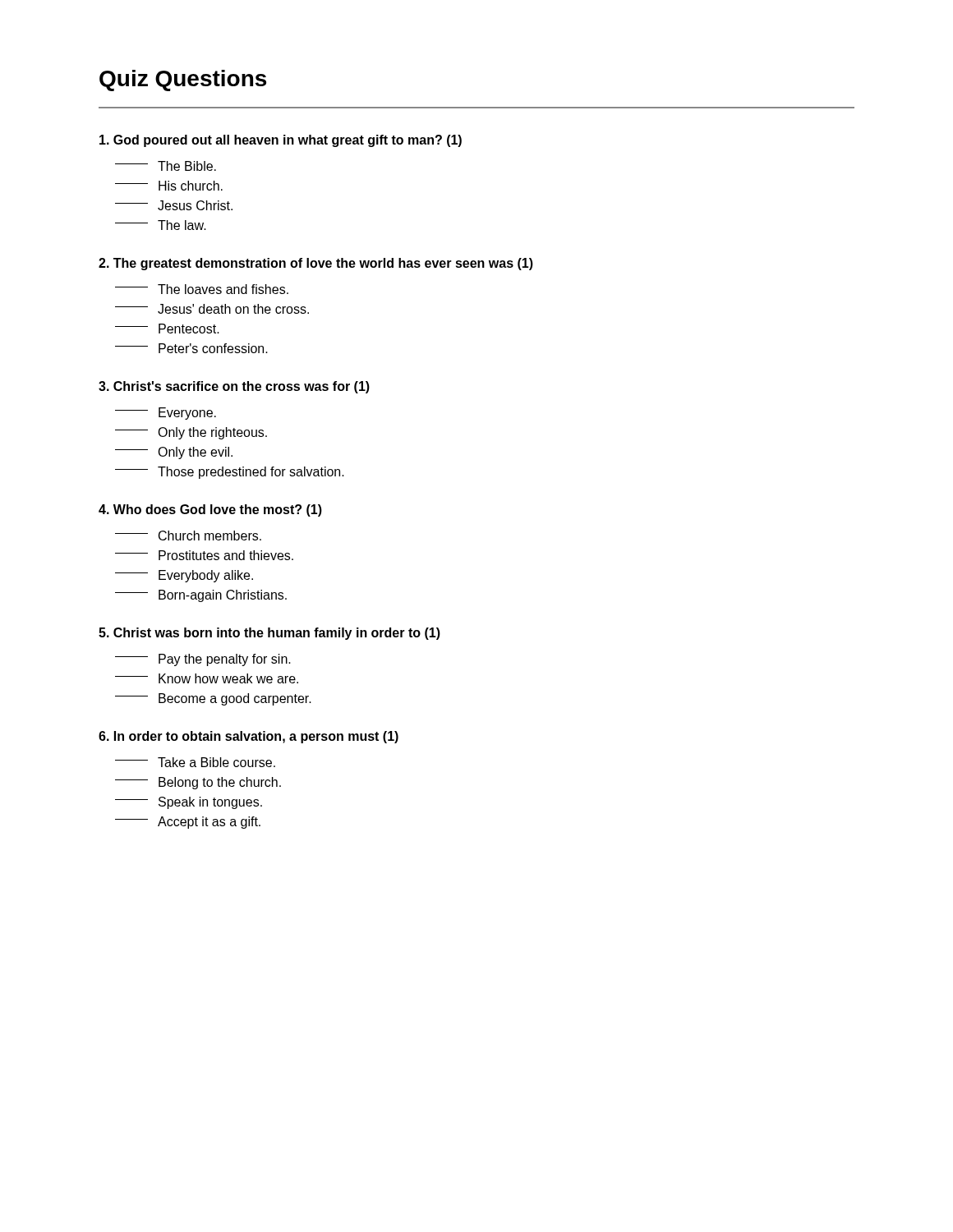Select the region starting "Everybody alike."

(185, 575)
